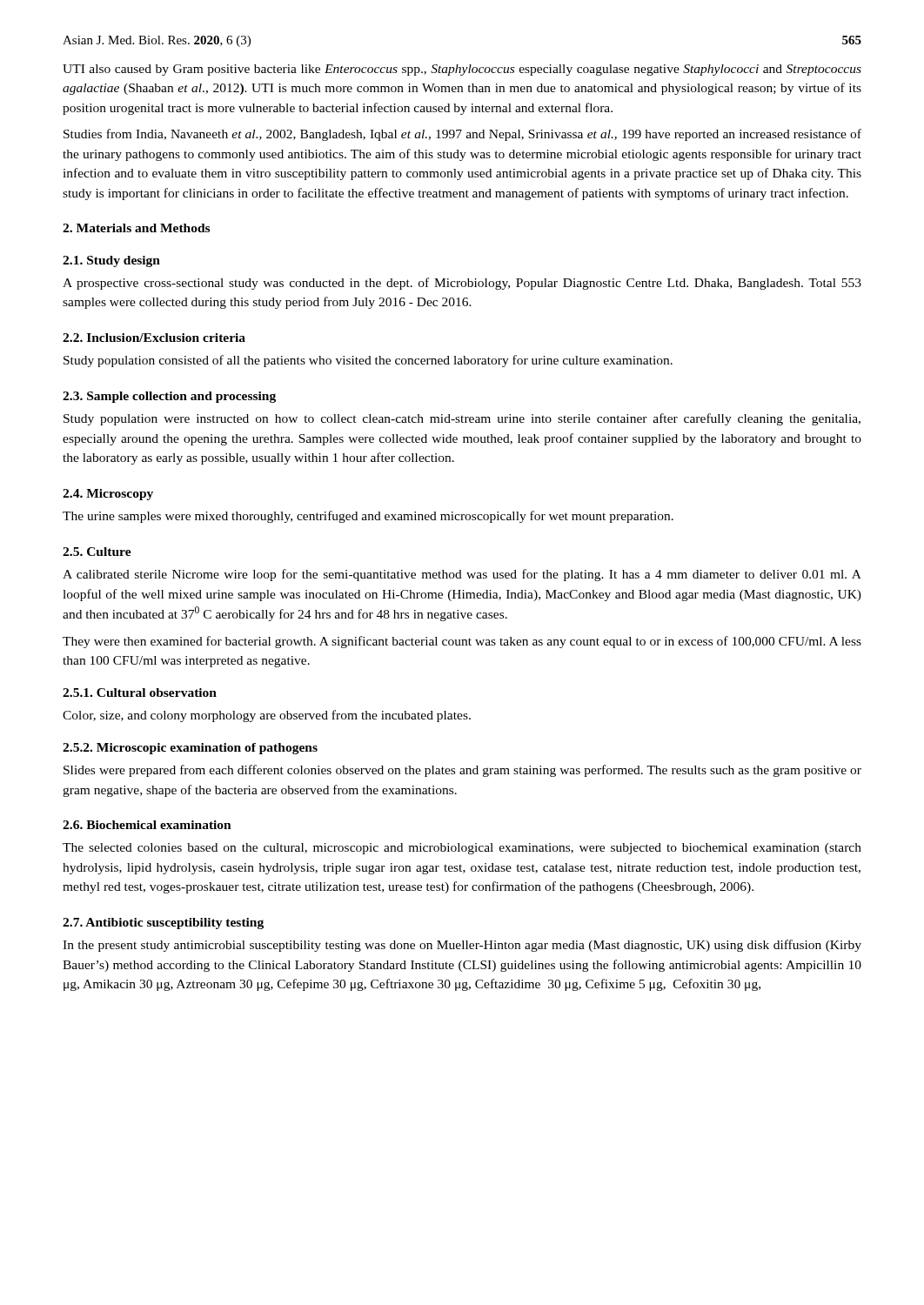Point to the passage starting "2. Materials and Methods"
924x1305 pixels.
pos(136,228)
